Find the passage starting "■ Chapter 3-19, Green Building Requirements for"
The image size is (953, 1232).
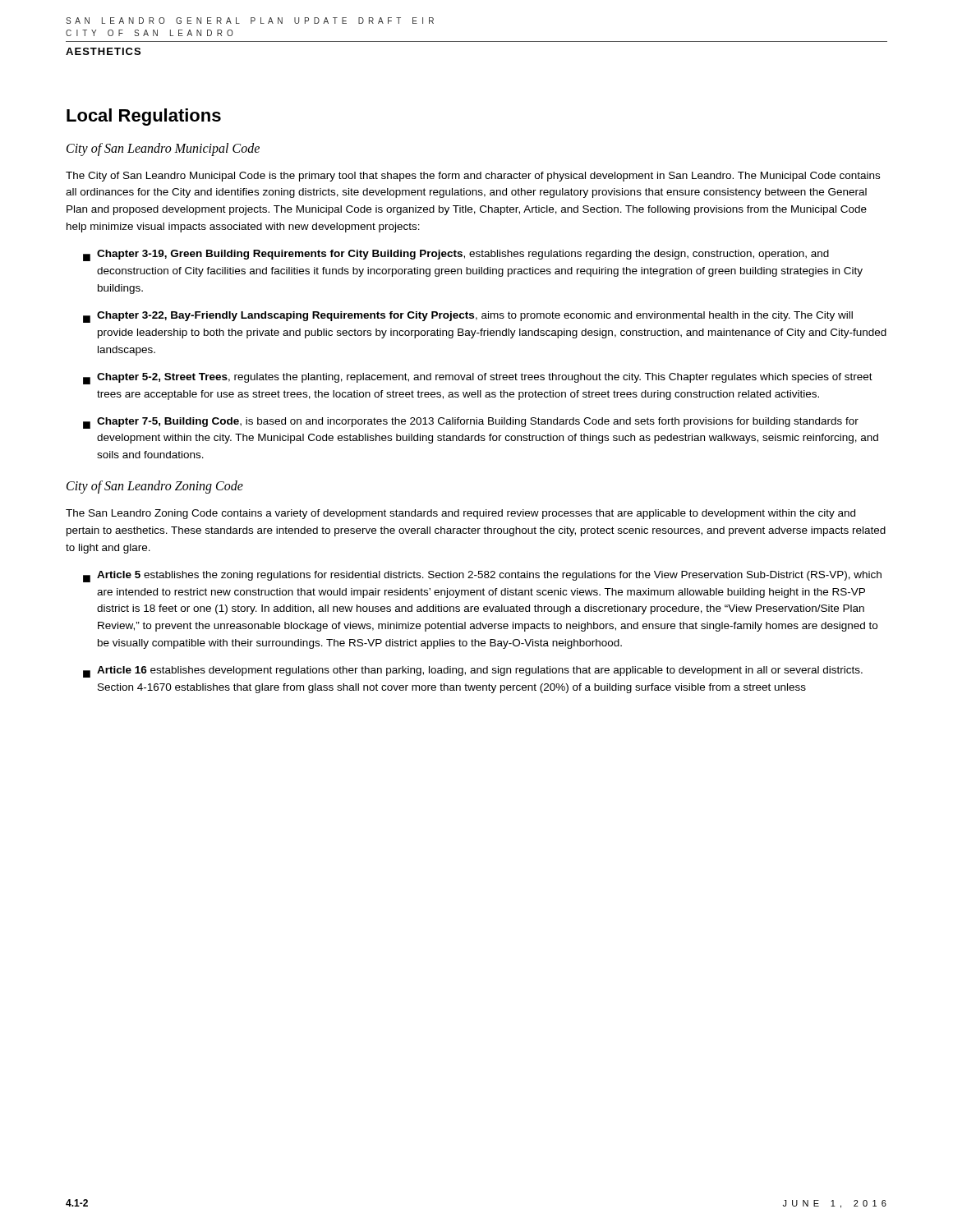(485, 272)
